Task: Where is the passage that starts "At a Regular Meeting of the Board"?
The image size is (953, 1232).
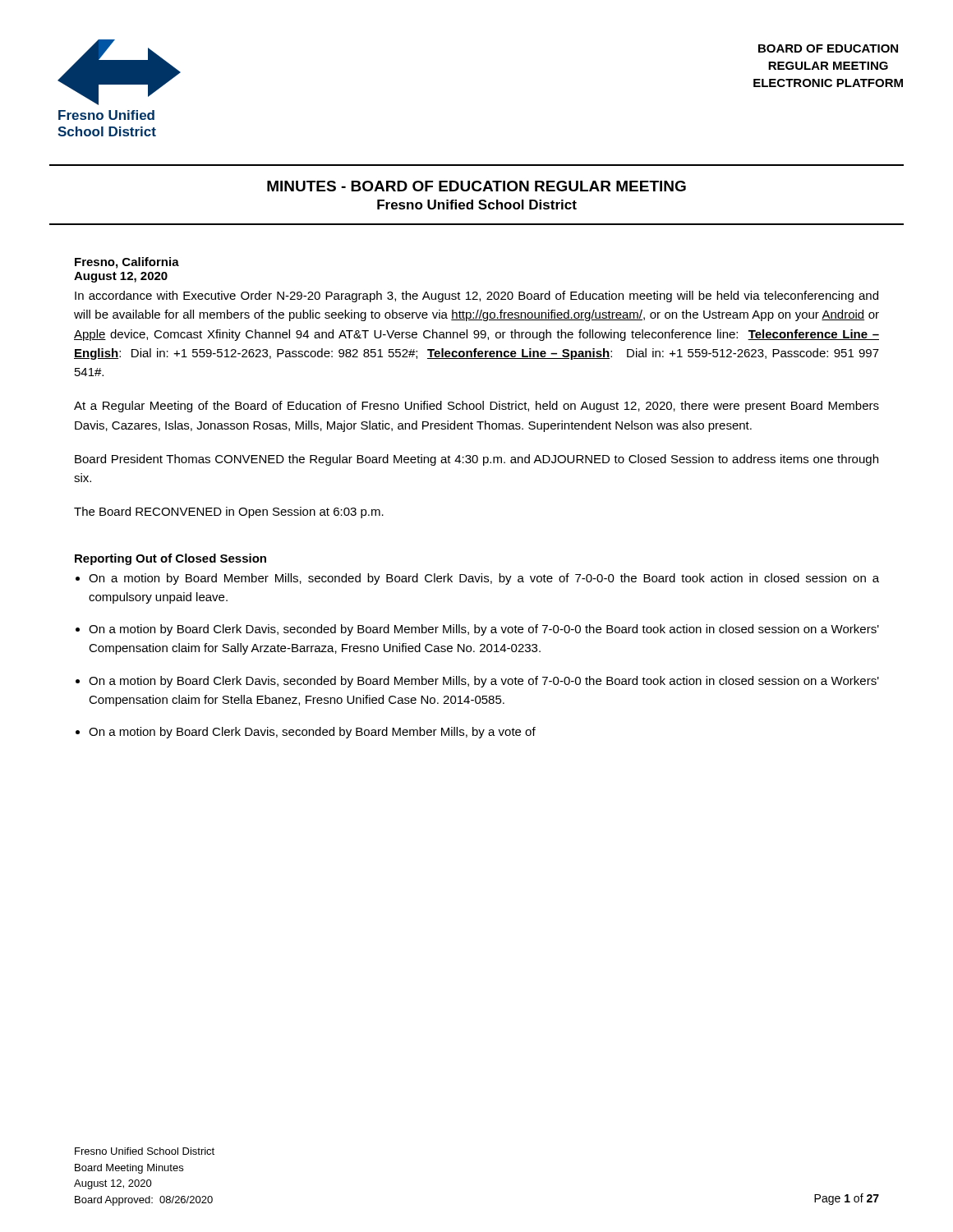Action: 476,415
